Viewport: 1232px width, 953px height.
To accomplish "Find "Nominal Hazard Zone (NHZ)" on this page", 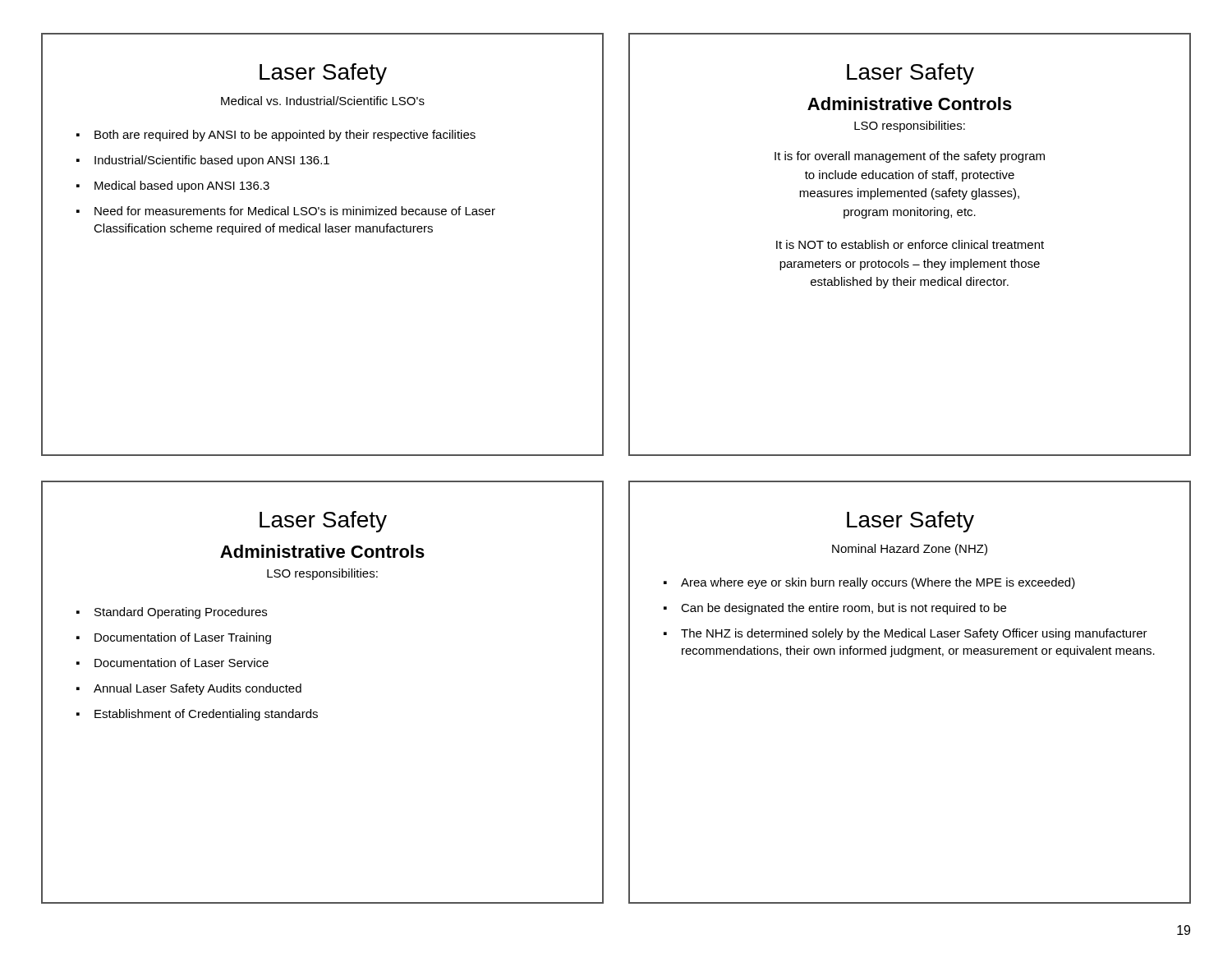I will (910, 548).
